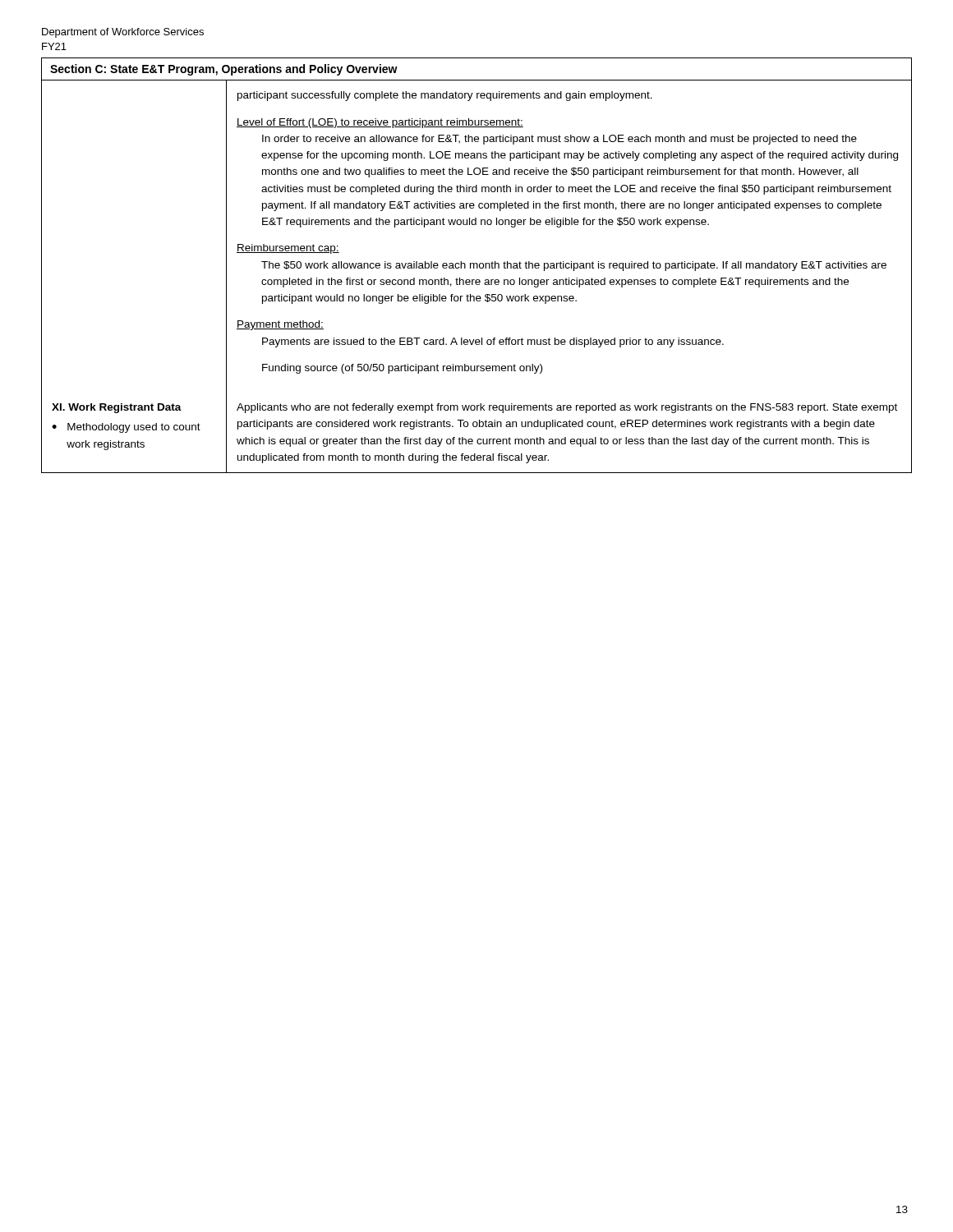Viewport: 953px width, 1232px height.
Task: Locate the list item that reads "• Methodology used to count work"
Action: point(134,436)
